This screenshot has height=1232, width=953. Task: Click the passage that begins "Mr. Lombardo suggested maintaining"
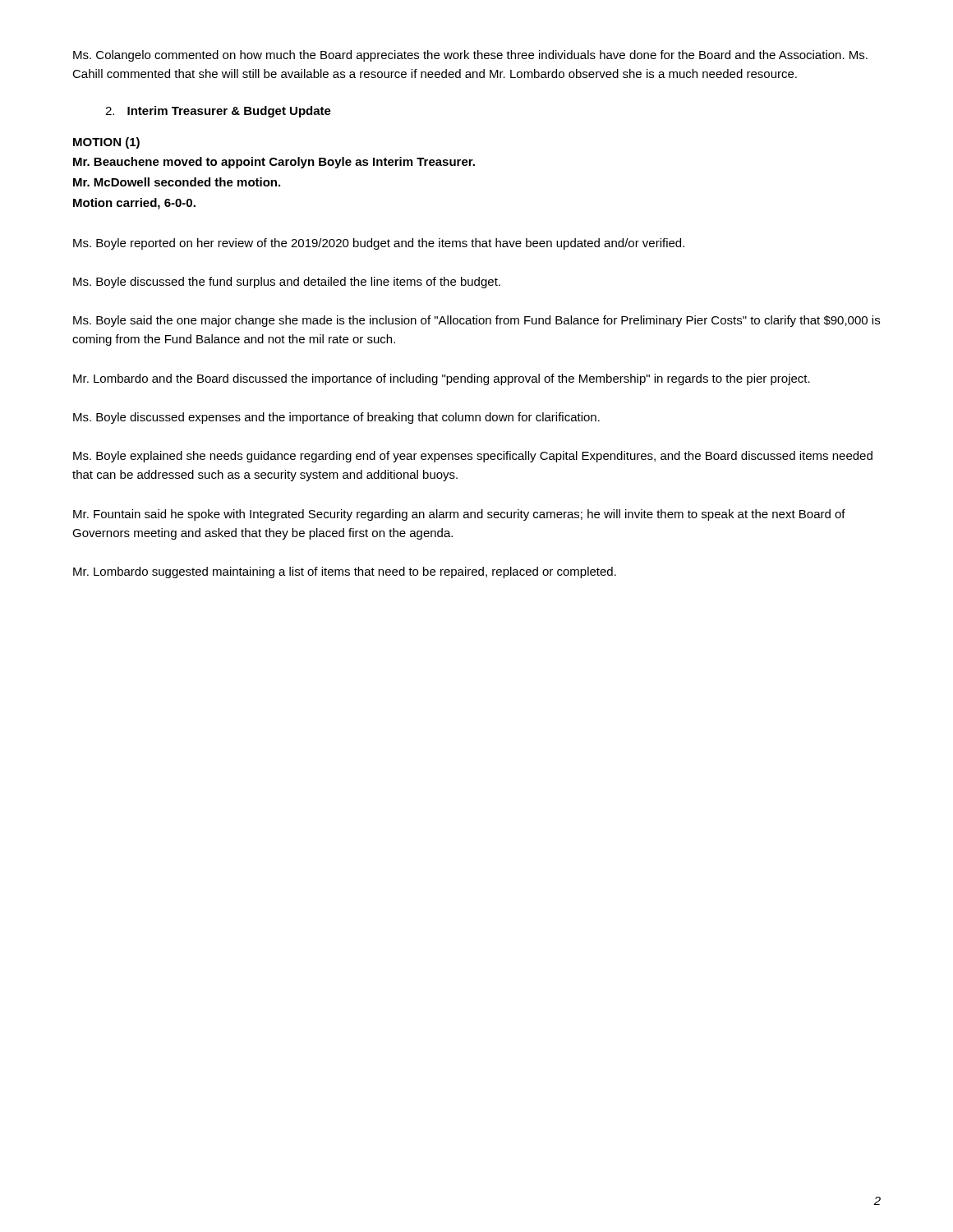(x=345, y=571)
